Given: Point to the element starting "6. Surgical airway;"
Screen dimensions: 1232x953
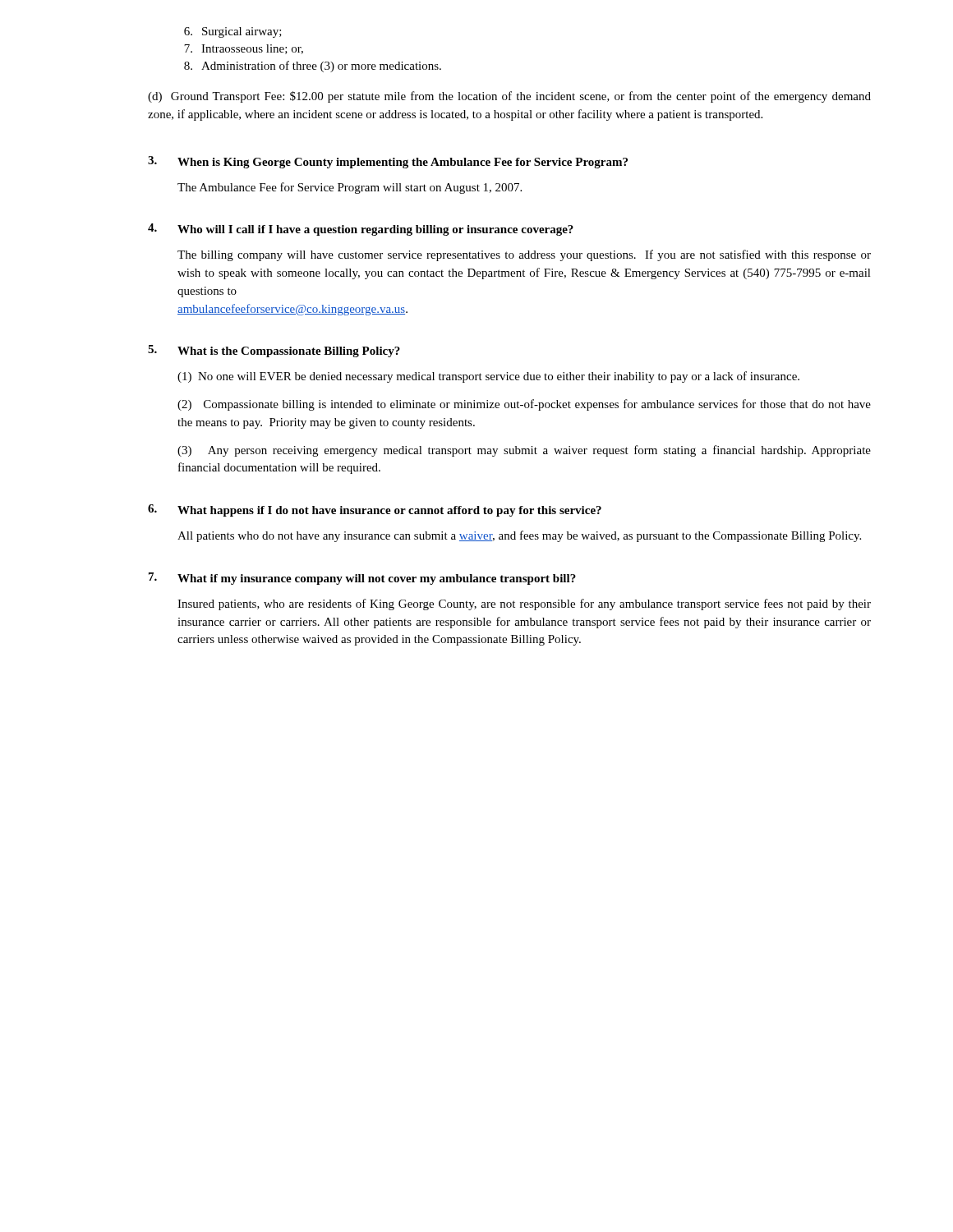Looking at the screenshot, I should (215, 32).
